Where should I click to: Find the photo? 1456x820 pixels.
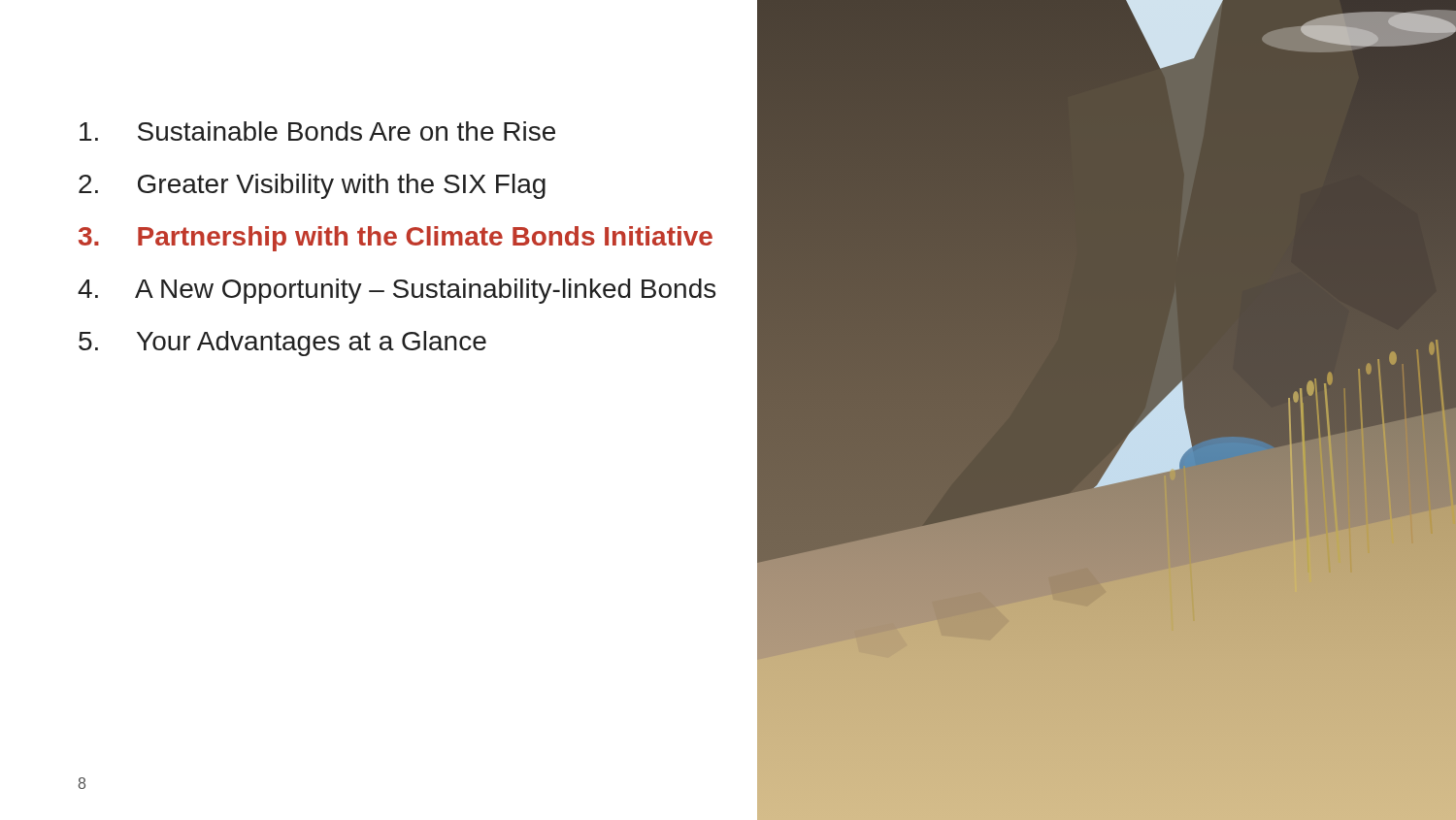1107,410
